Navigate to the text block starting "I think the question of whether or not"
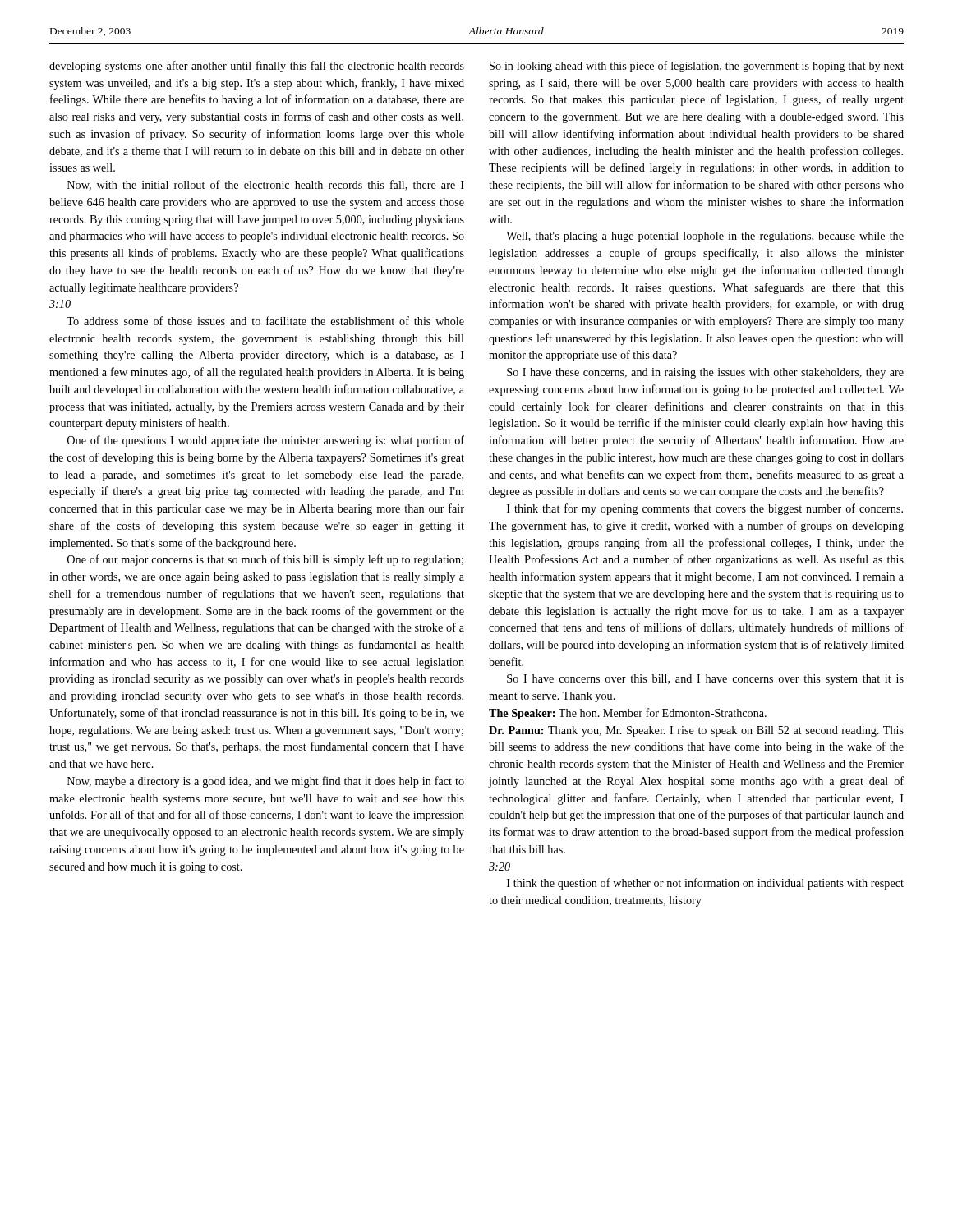 tap(696, 892)
